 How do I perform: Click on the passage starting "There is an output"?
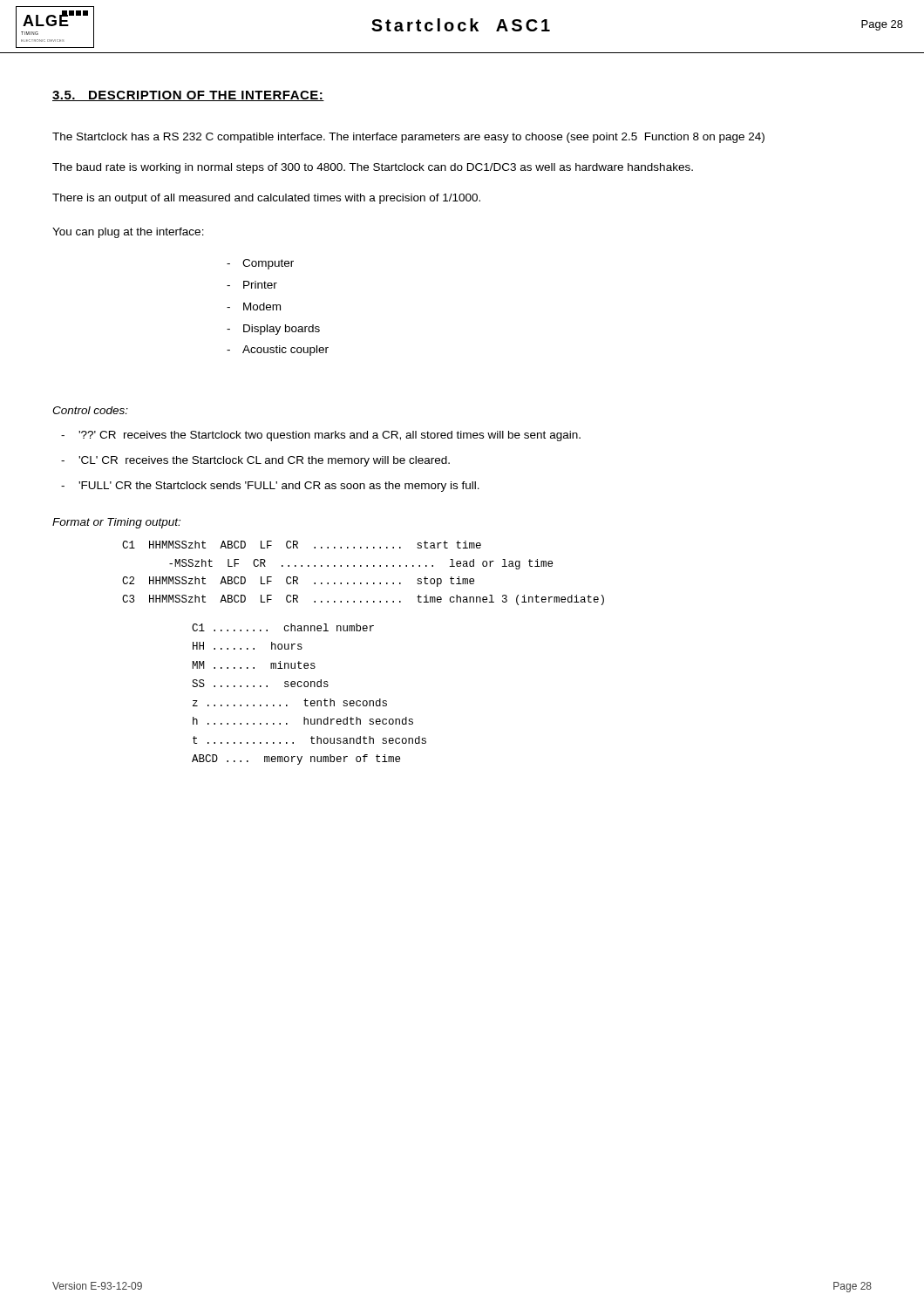point(267,197)
